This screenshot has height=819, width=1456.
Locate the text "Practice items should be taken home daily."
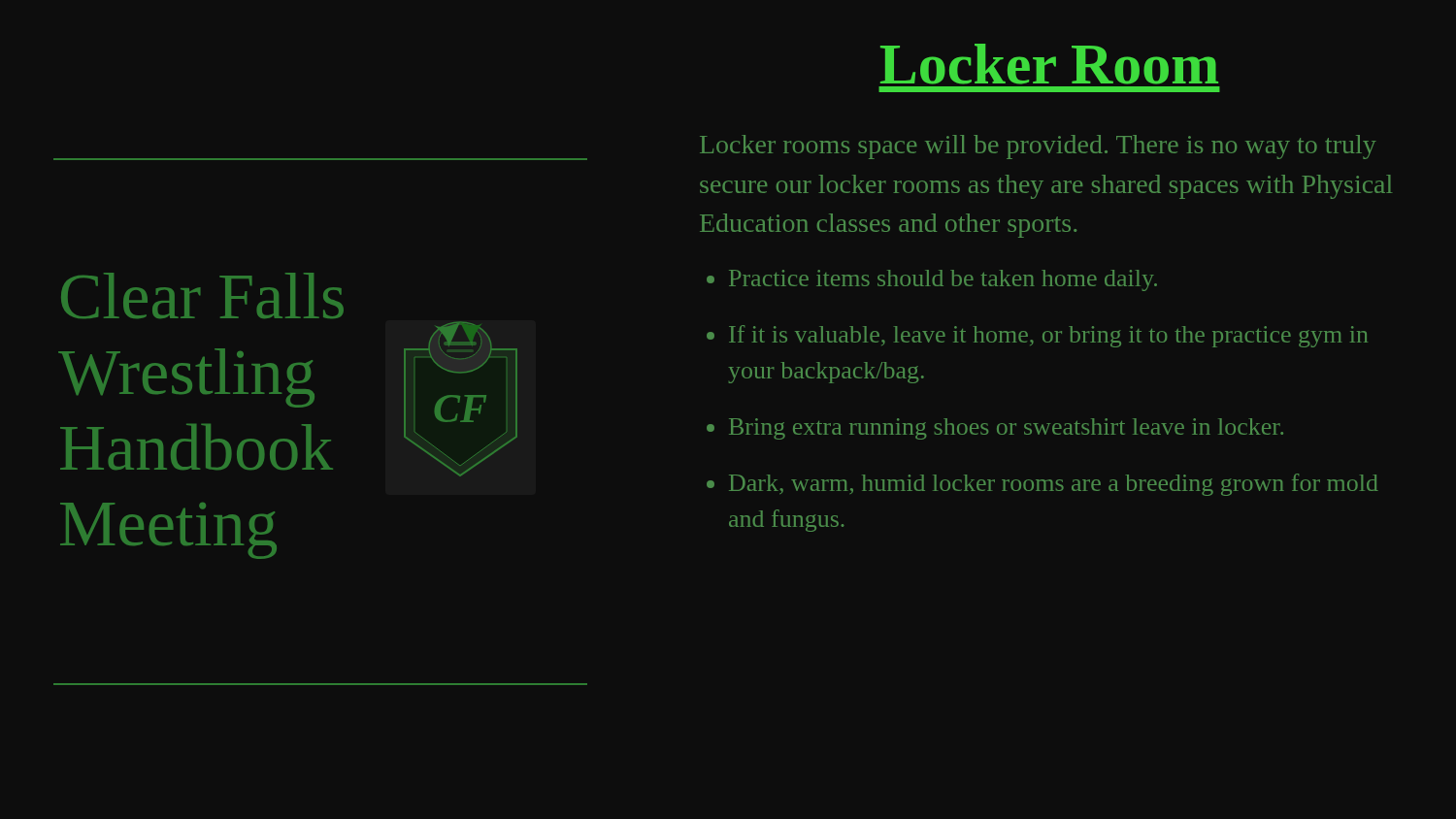click(1064, 279)
